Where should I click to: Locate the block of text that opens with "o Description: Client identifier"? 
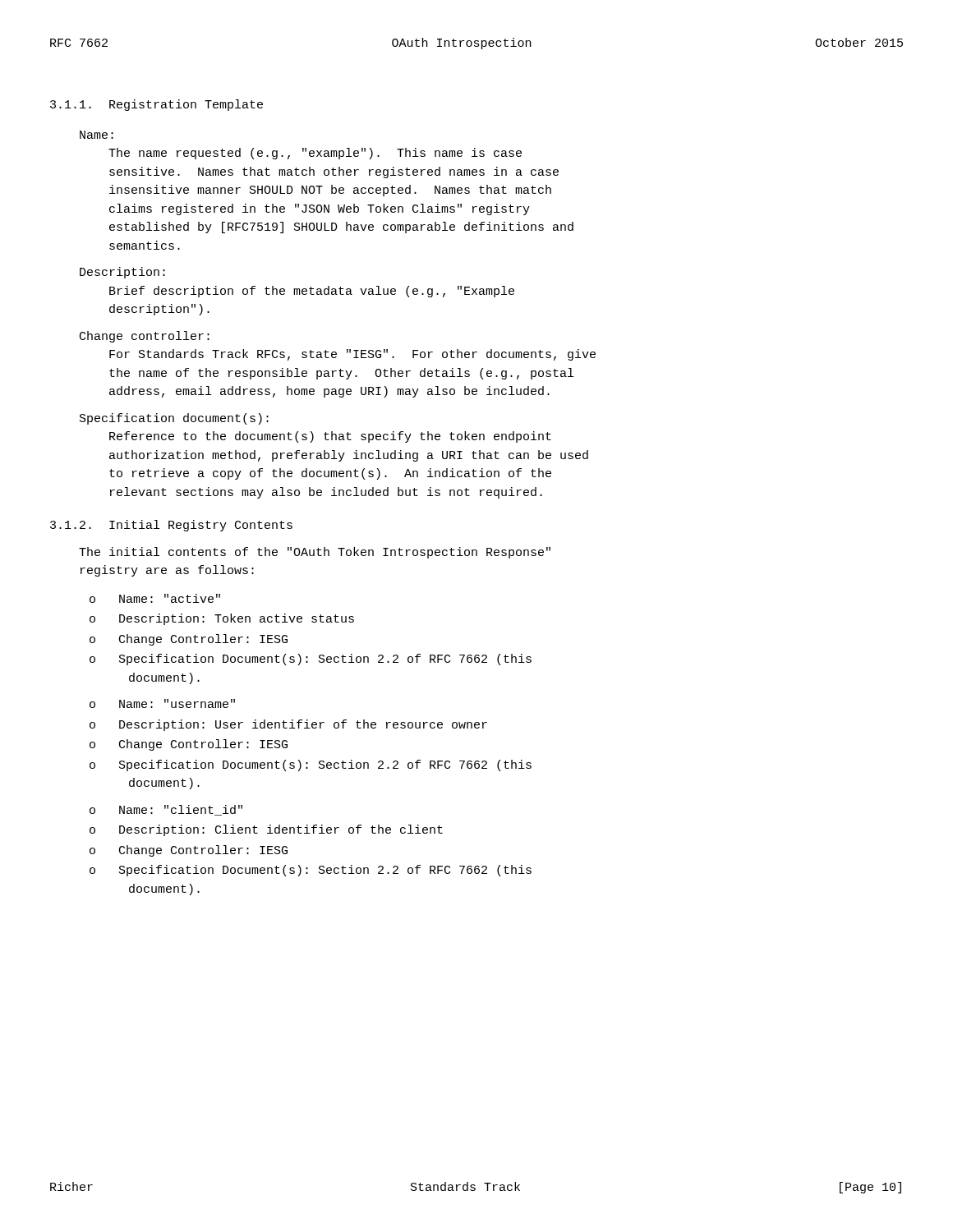(x=266, y=830)
